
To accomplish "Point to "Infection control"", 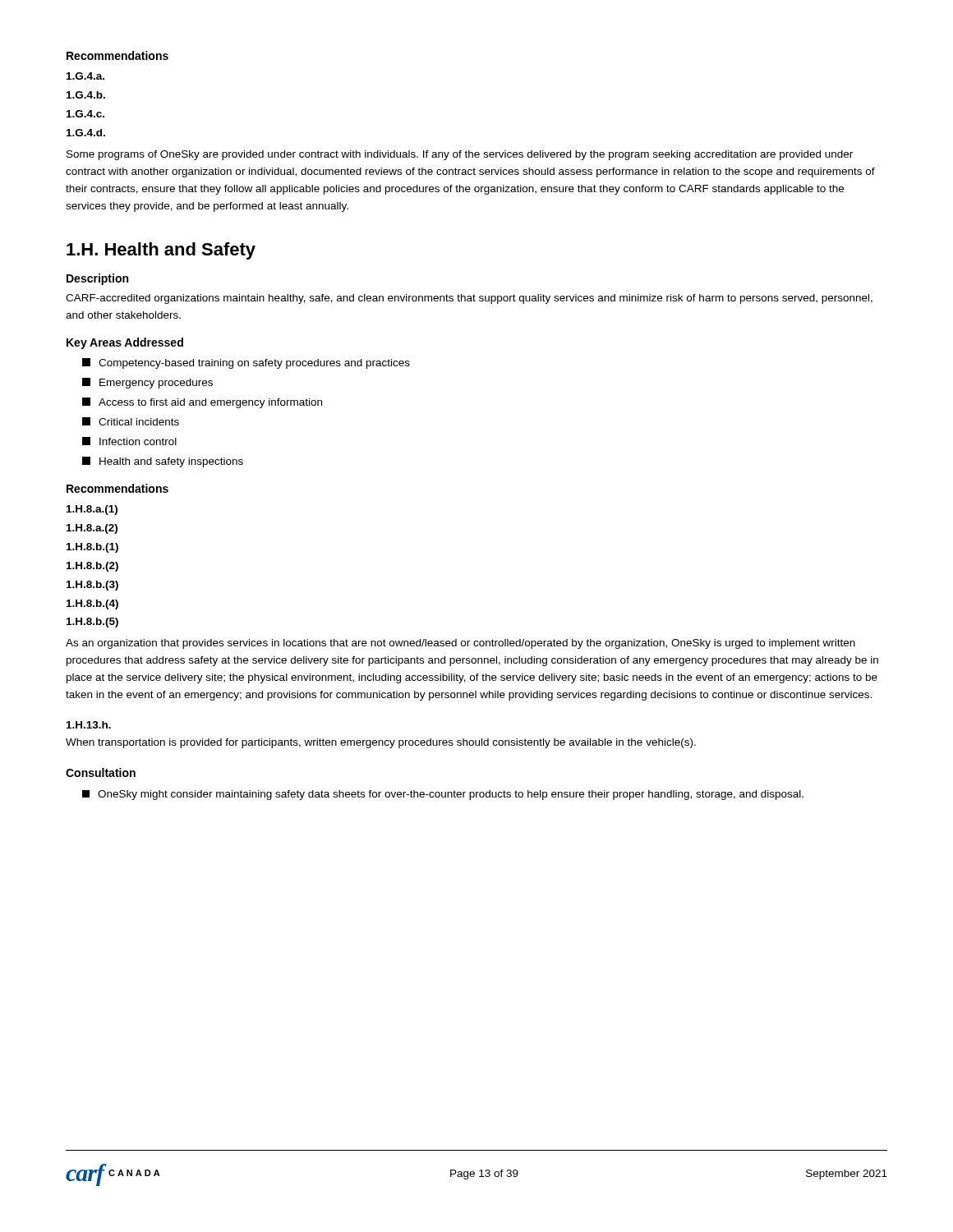I will pyautogui.click(x=130, y=442).
